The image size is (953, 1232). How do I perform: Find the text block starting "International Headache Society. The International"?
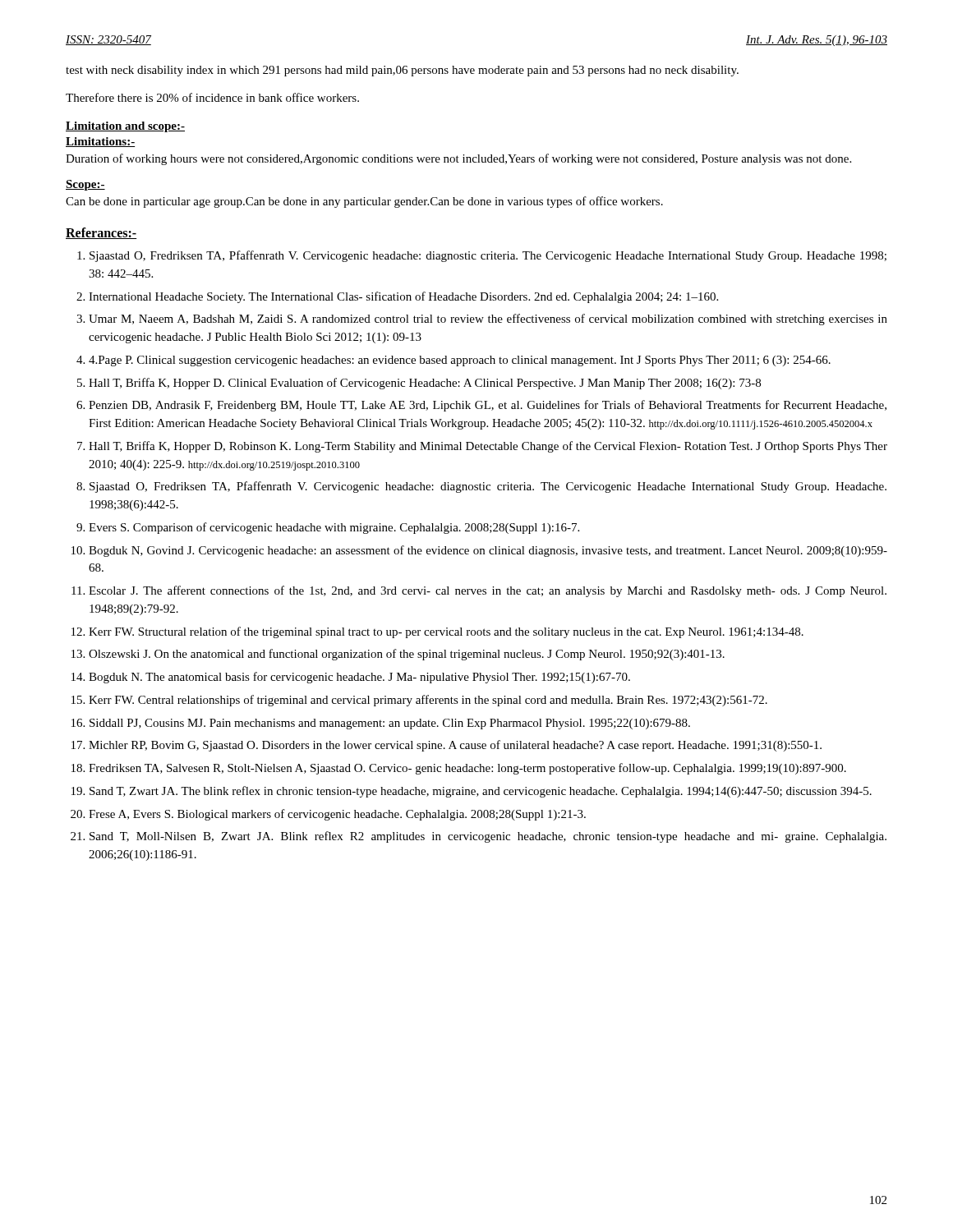[x=404, y=296]
